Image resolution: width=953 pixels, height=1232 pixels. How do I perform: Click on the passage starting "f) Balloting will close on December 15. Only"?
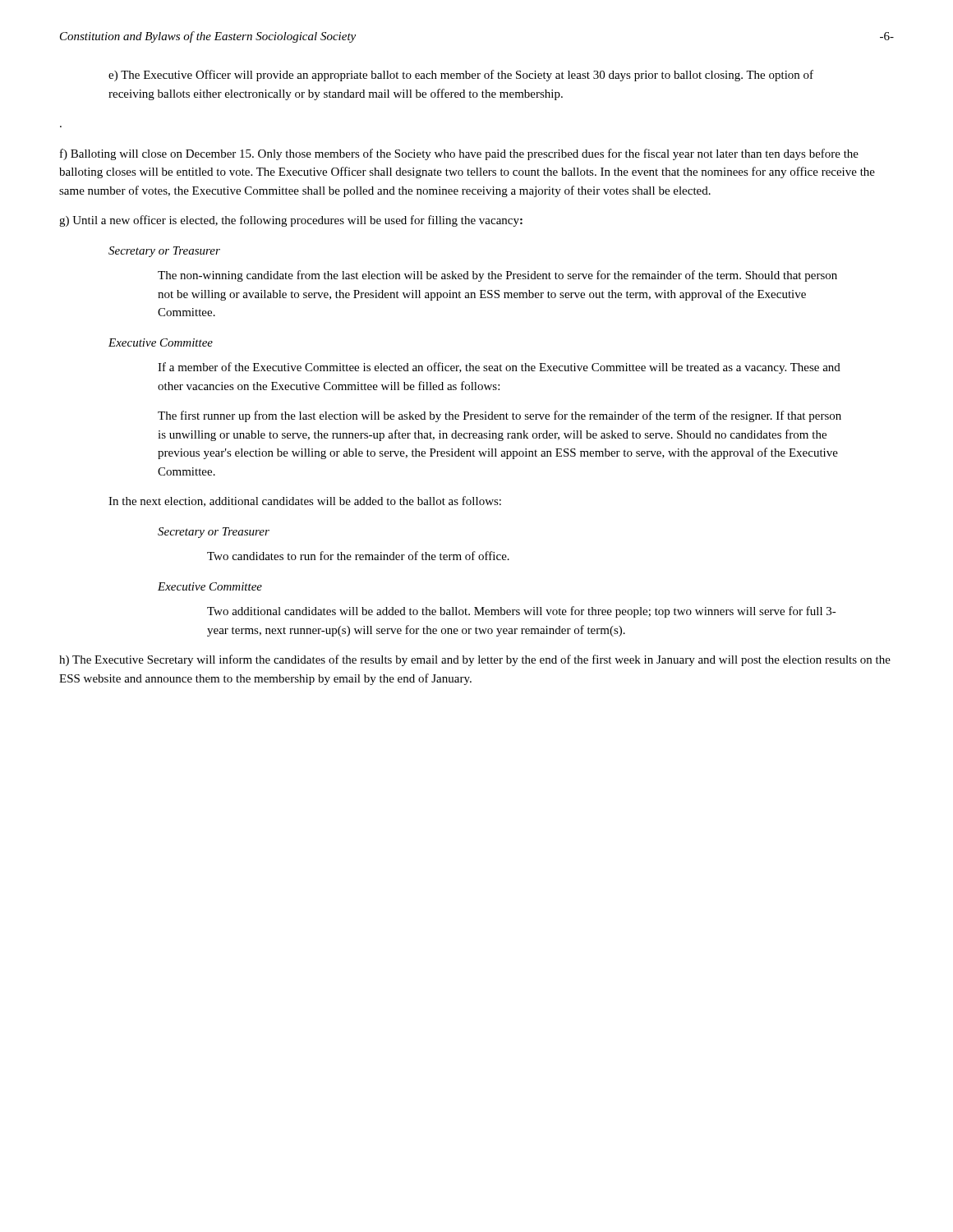[x=476, y=172]
